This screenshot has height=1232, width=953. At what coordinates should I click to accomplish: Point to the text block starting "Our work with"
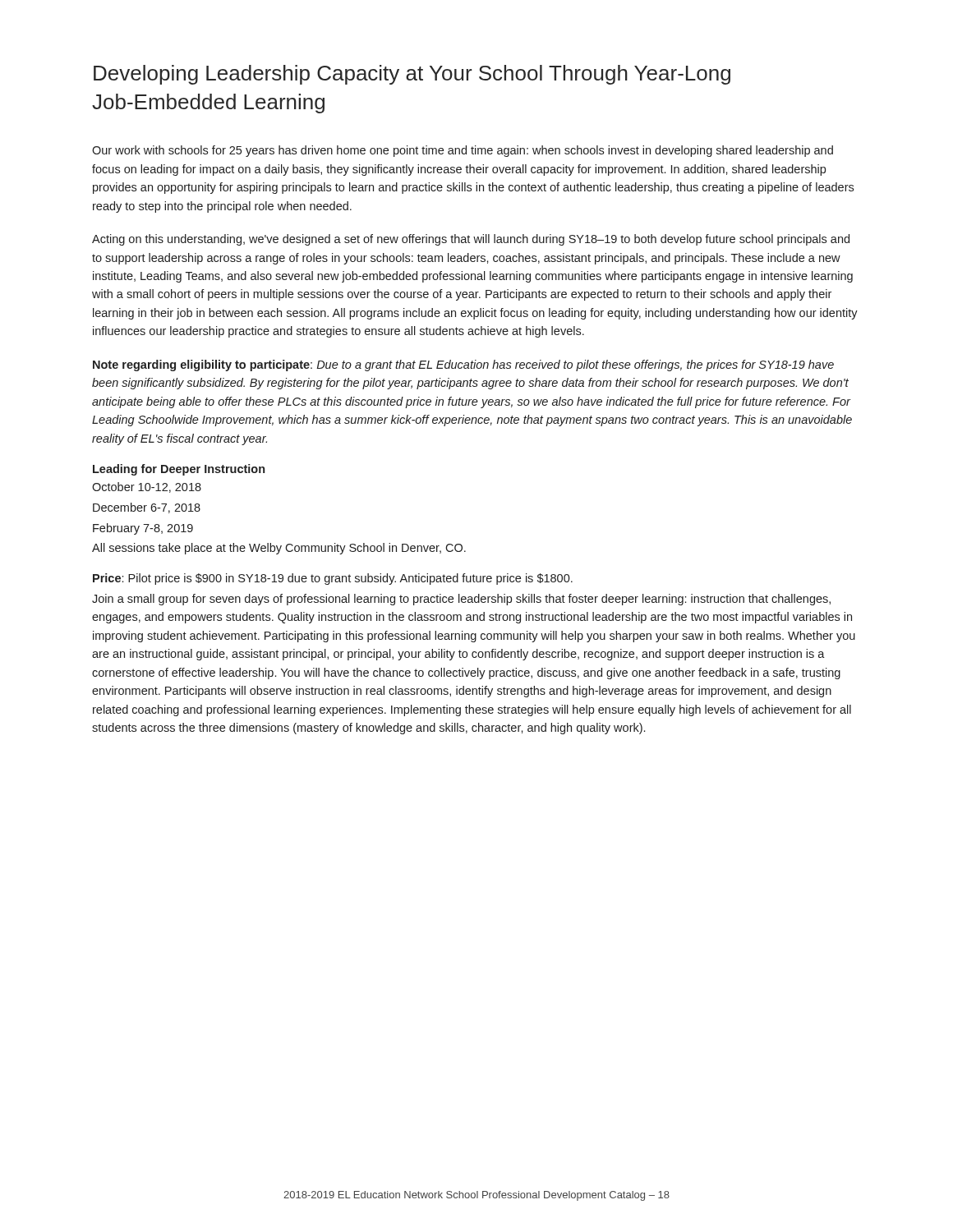coord(473,178)
